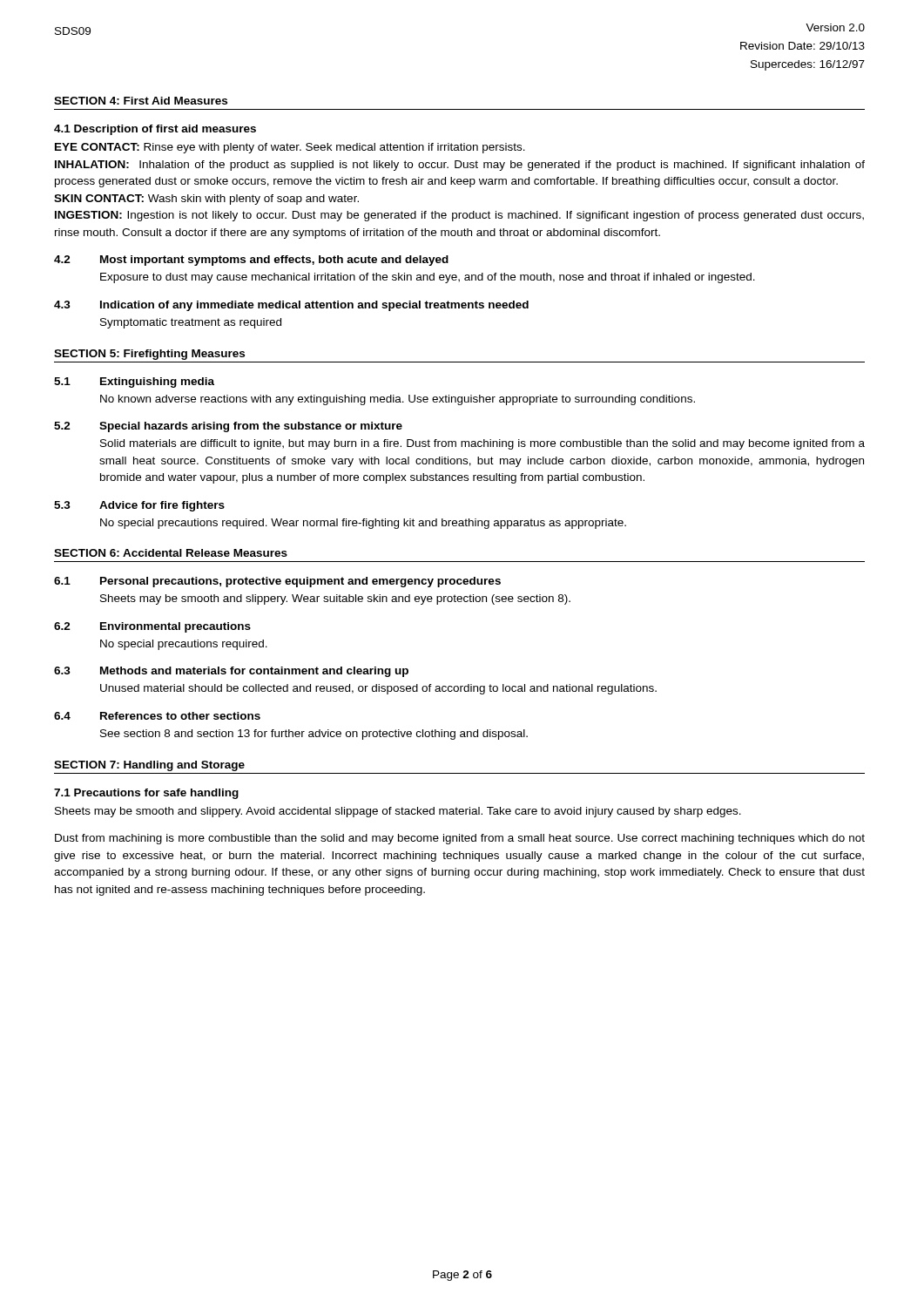This screenshot has height=1307, width=924.
Task: Click on the section header that says "6.4 References to other sections"
Action: [157, 716]
